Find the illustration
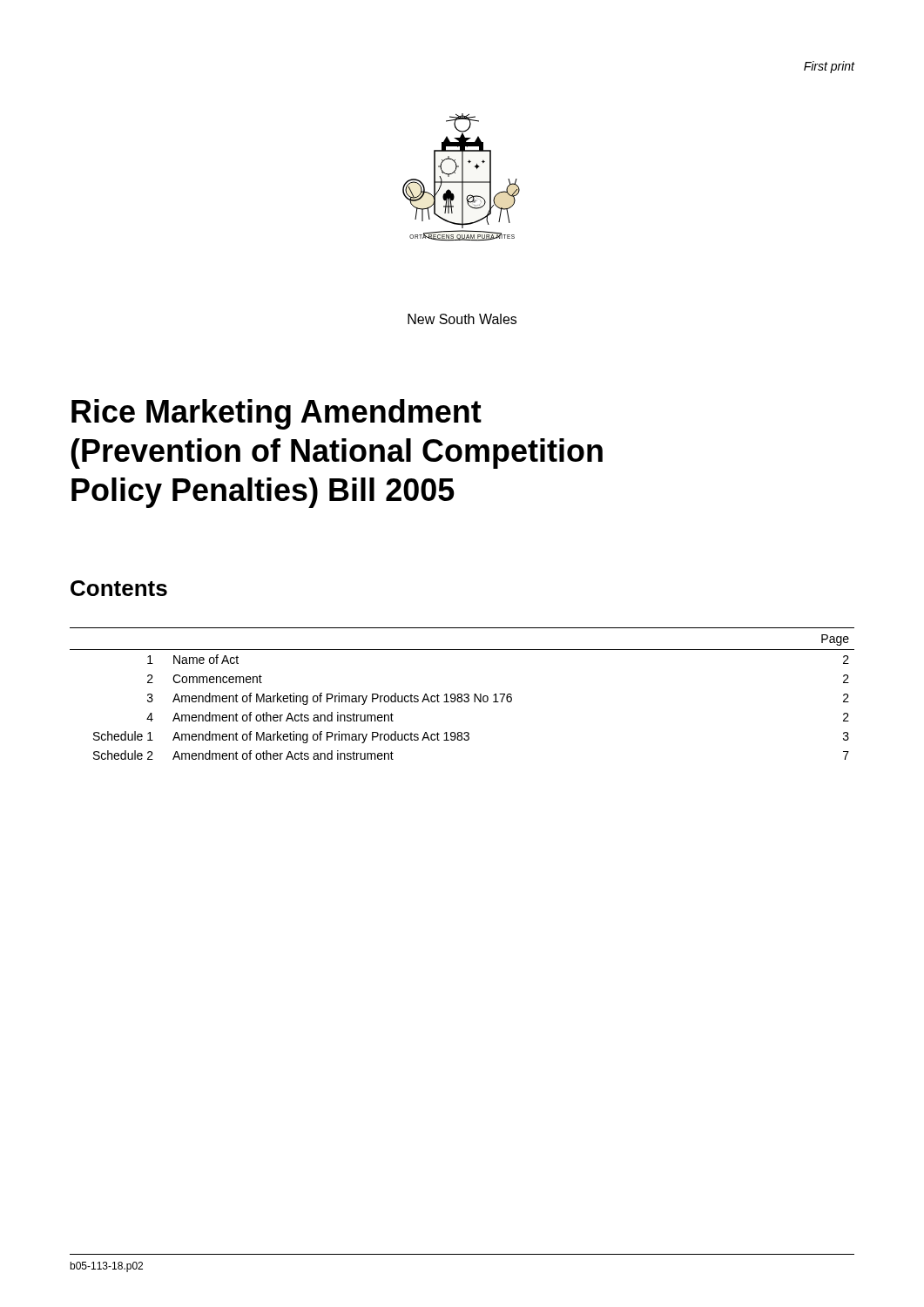The height and width of the screenshot is (1307, 924). (462, 198)
